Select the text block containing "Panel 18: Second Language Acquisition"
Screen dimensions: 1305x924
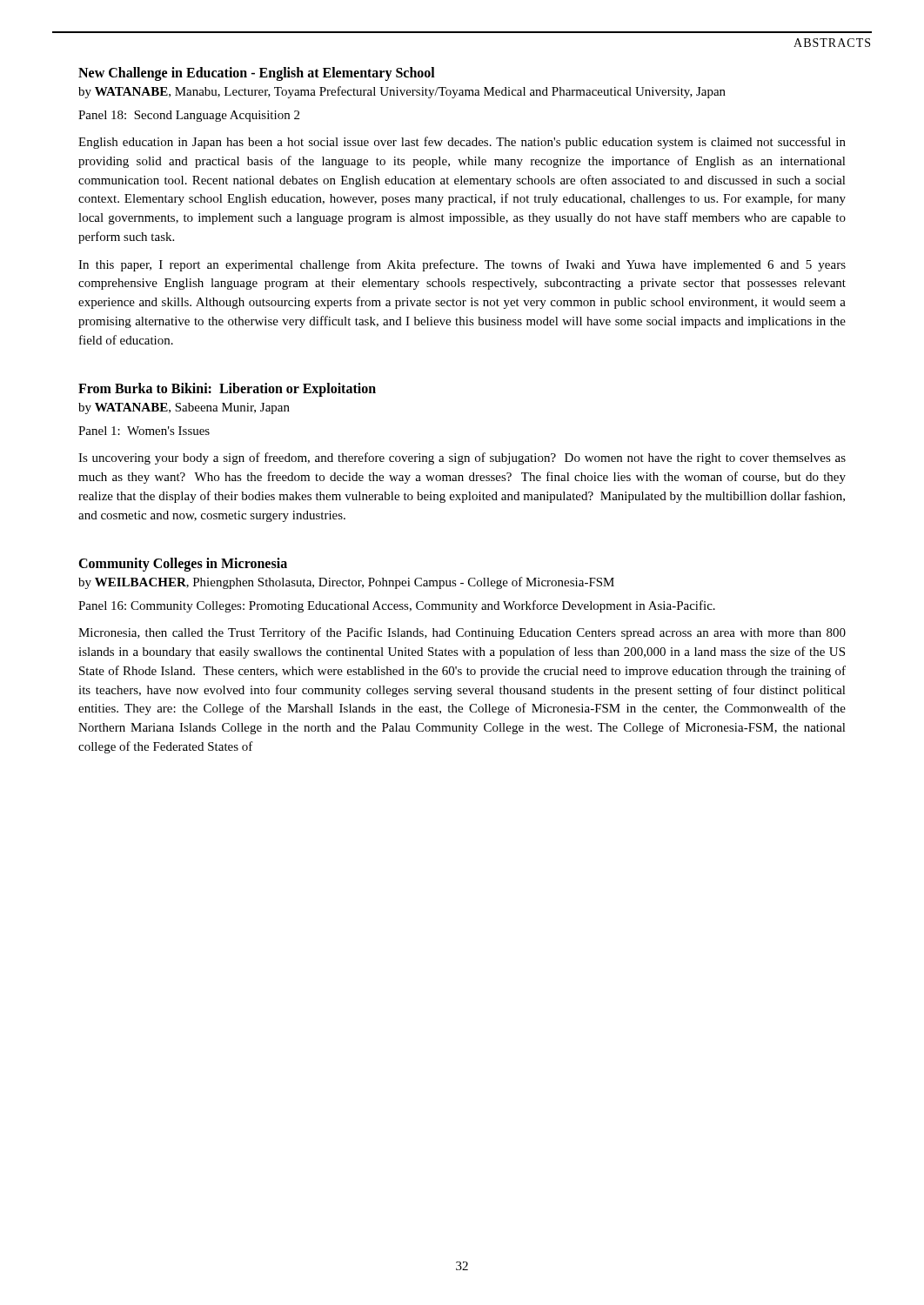coord(189,115)
